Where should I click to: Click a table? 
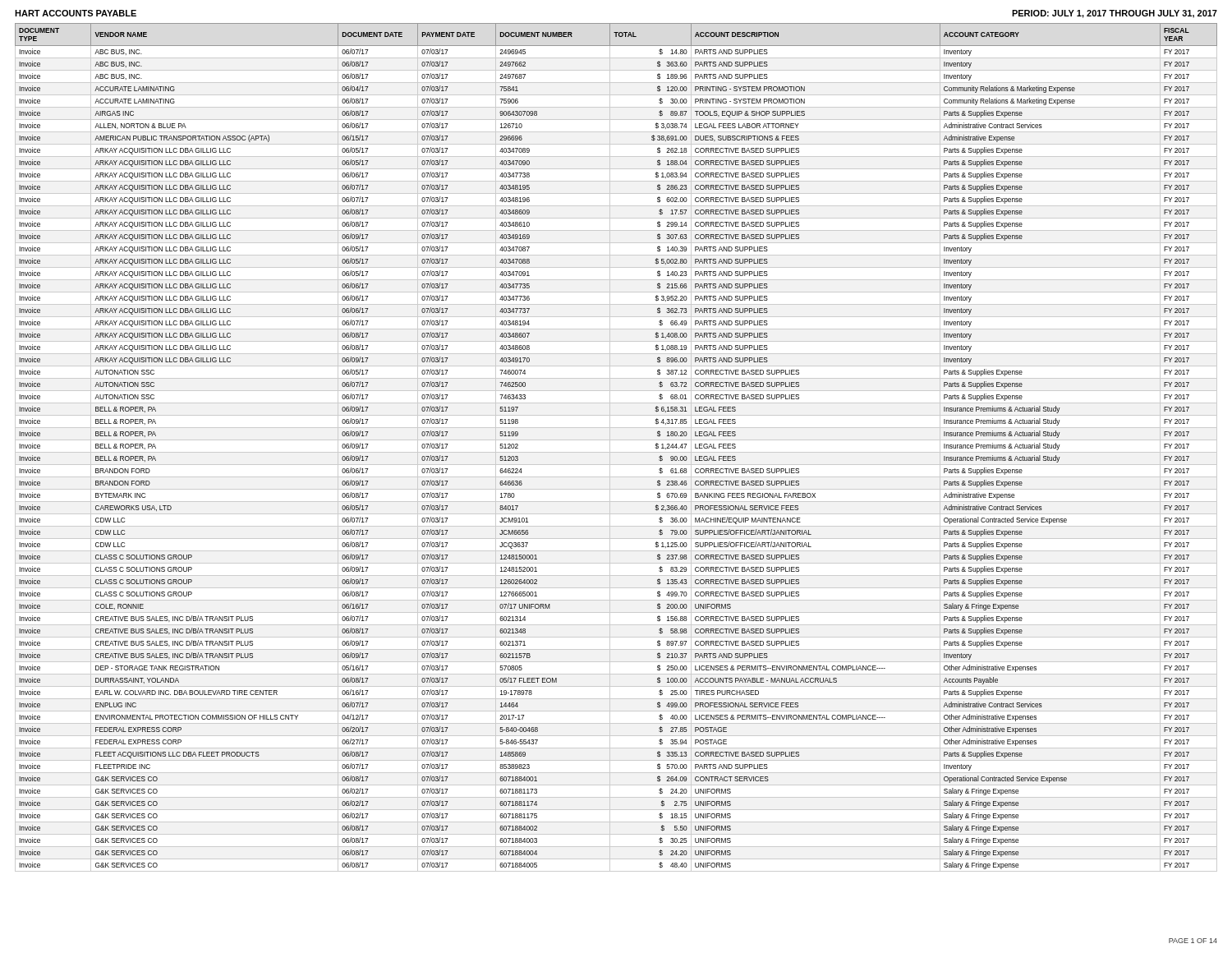tap(616, 447)
